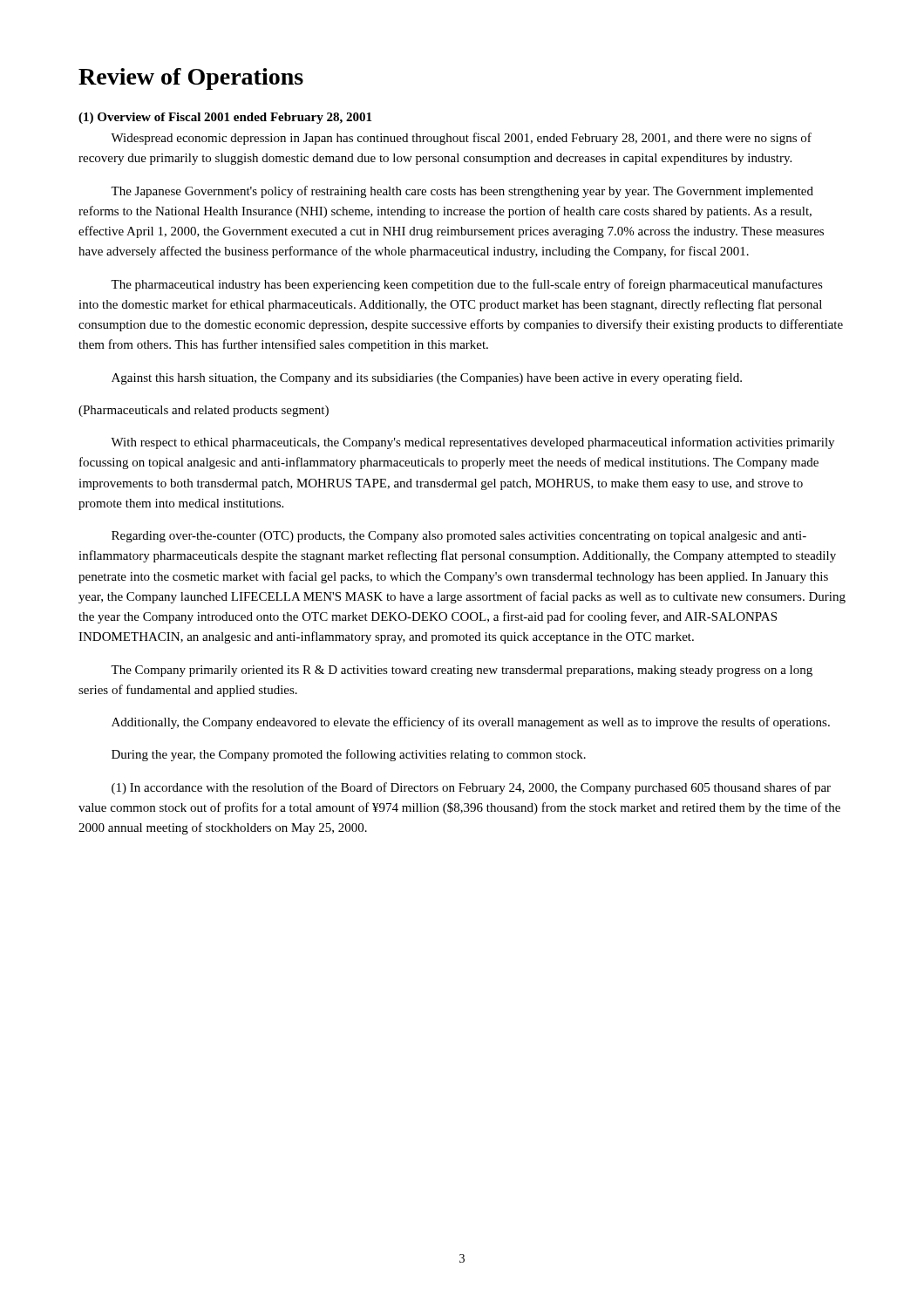Find the text block that reads "Additionally, the Company"
Image resolution: width=924 pixels, height=1308 pixels.
point(462,723)
